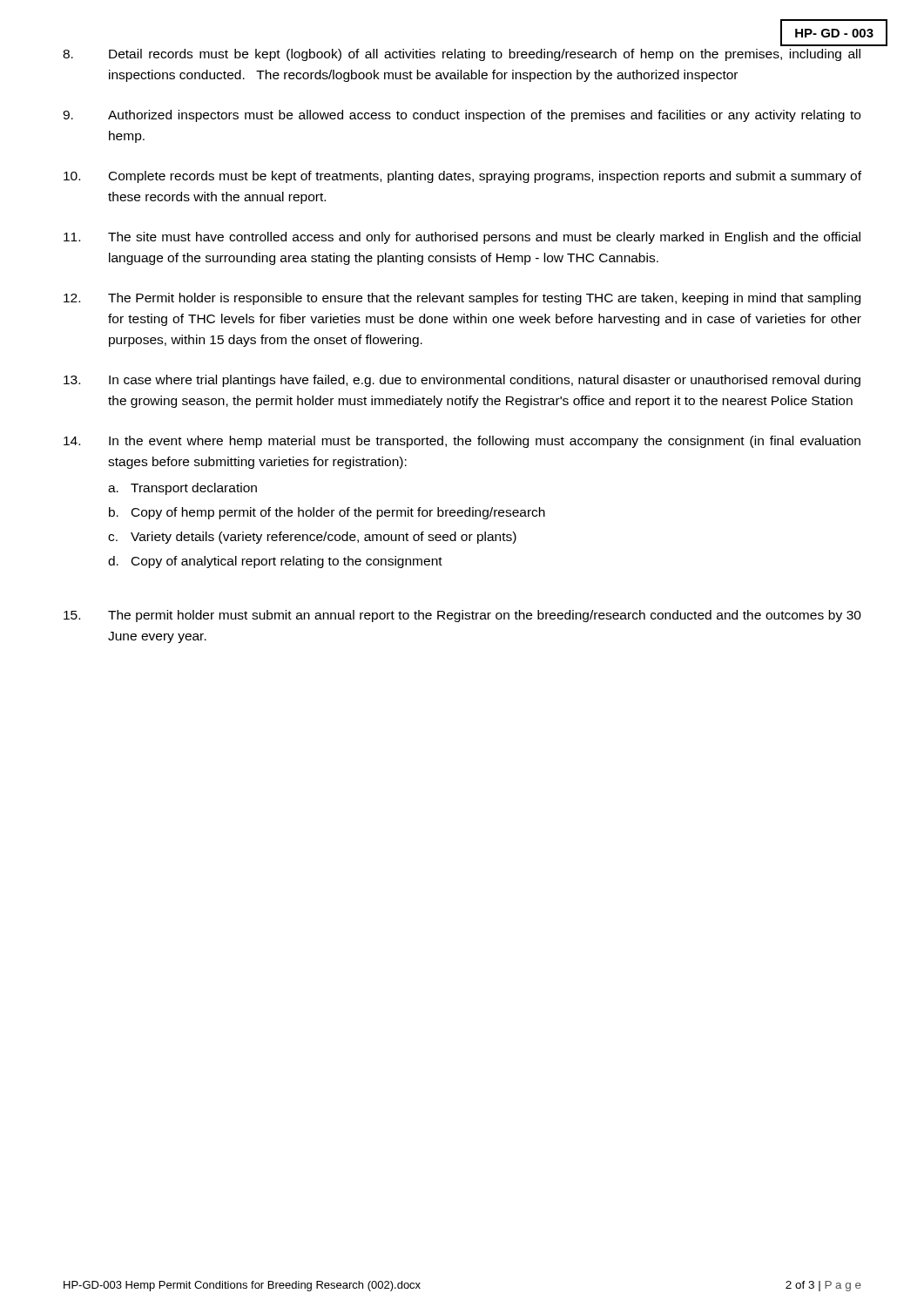The image size is (924, 1307).
Task: Navigate to the region starting "9. Authorized inspectors must be allowed access to"
Action: (x=462, y=125)
